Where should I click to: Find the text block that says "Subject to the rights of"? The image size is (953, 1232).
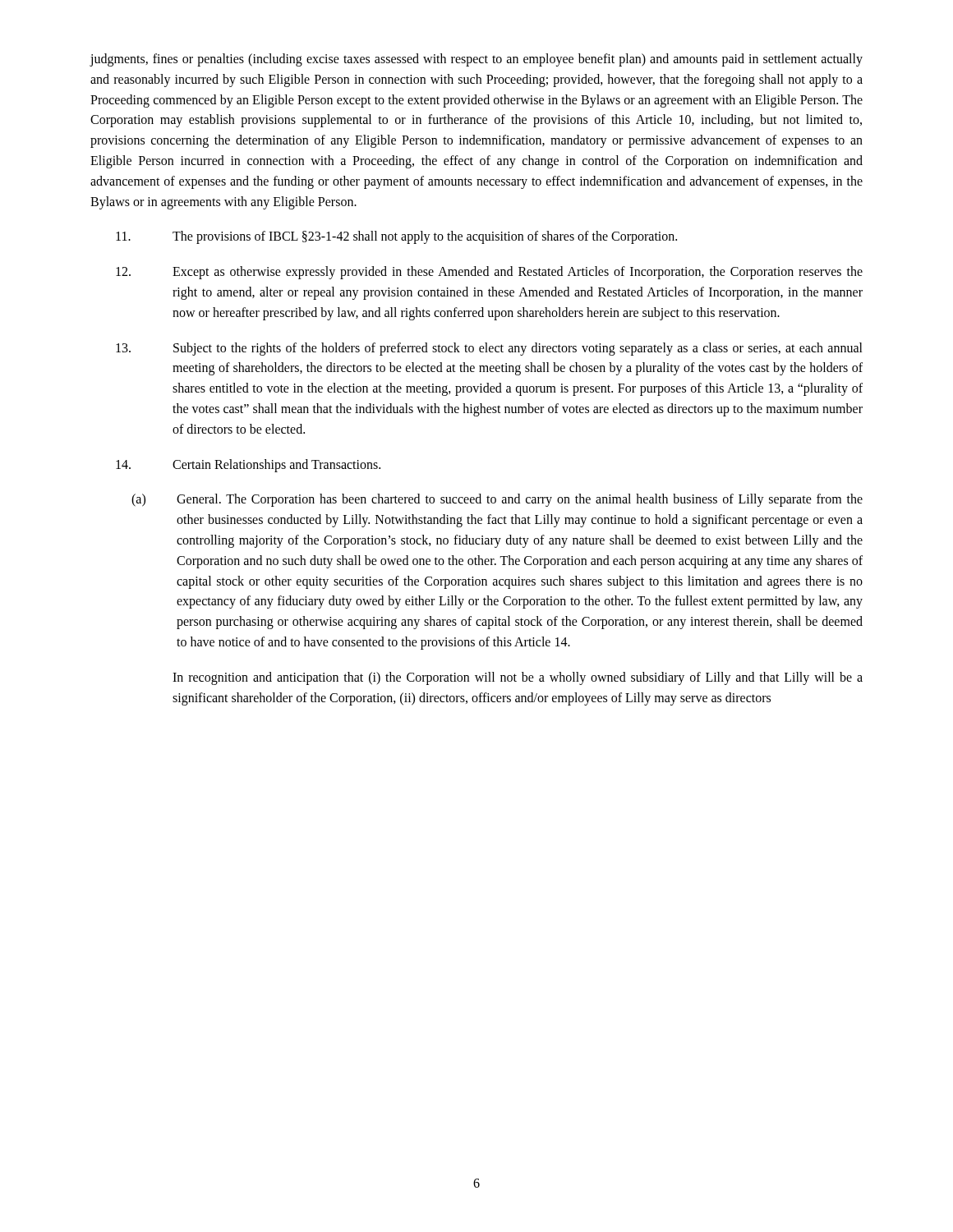476,389
